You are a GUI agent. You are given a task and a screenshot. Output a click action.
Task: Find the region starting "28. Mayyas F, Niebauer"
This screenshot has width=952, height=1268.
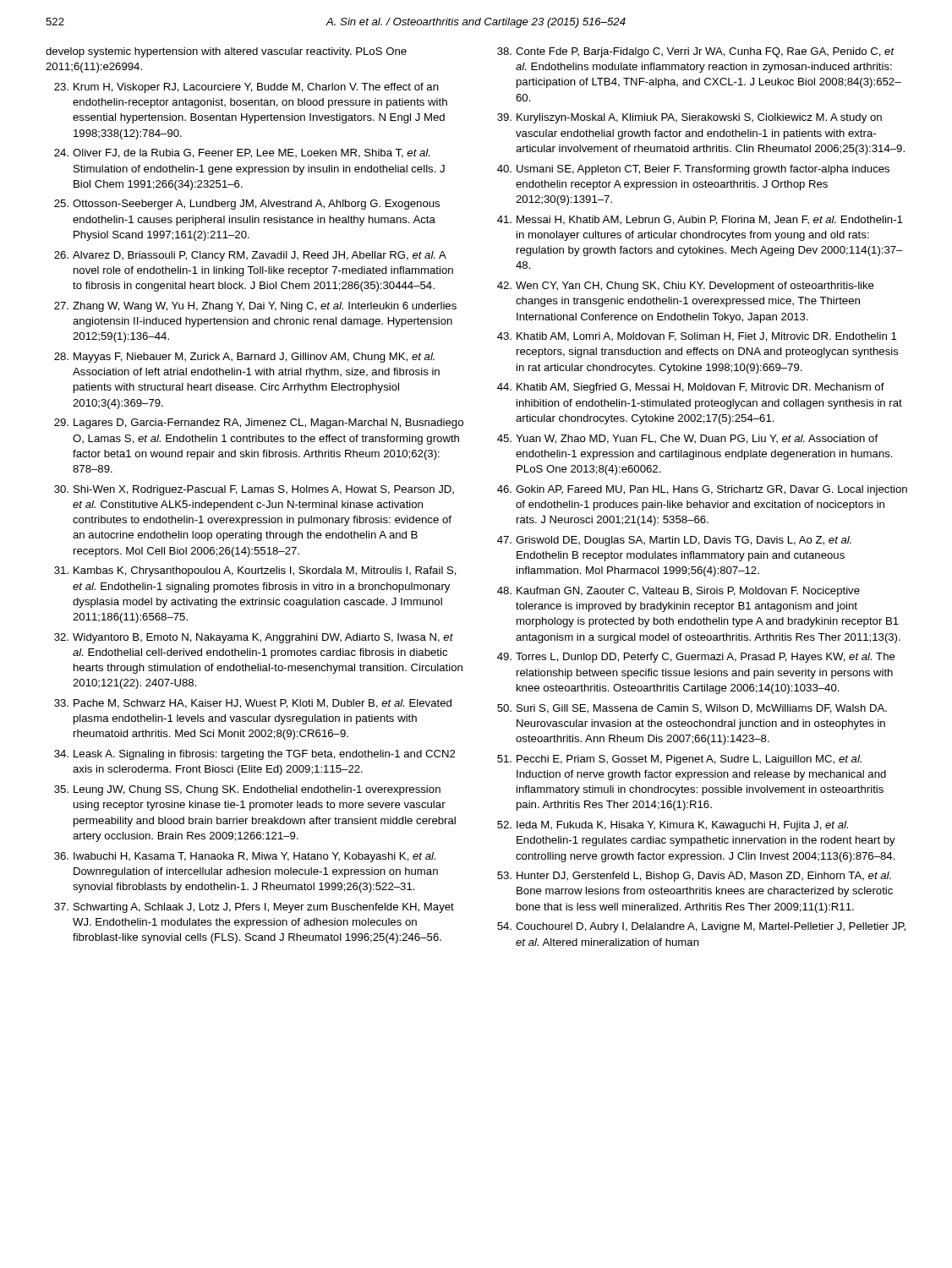(255, 380)
